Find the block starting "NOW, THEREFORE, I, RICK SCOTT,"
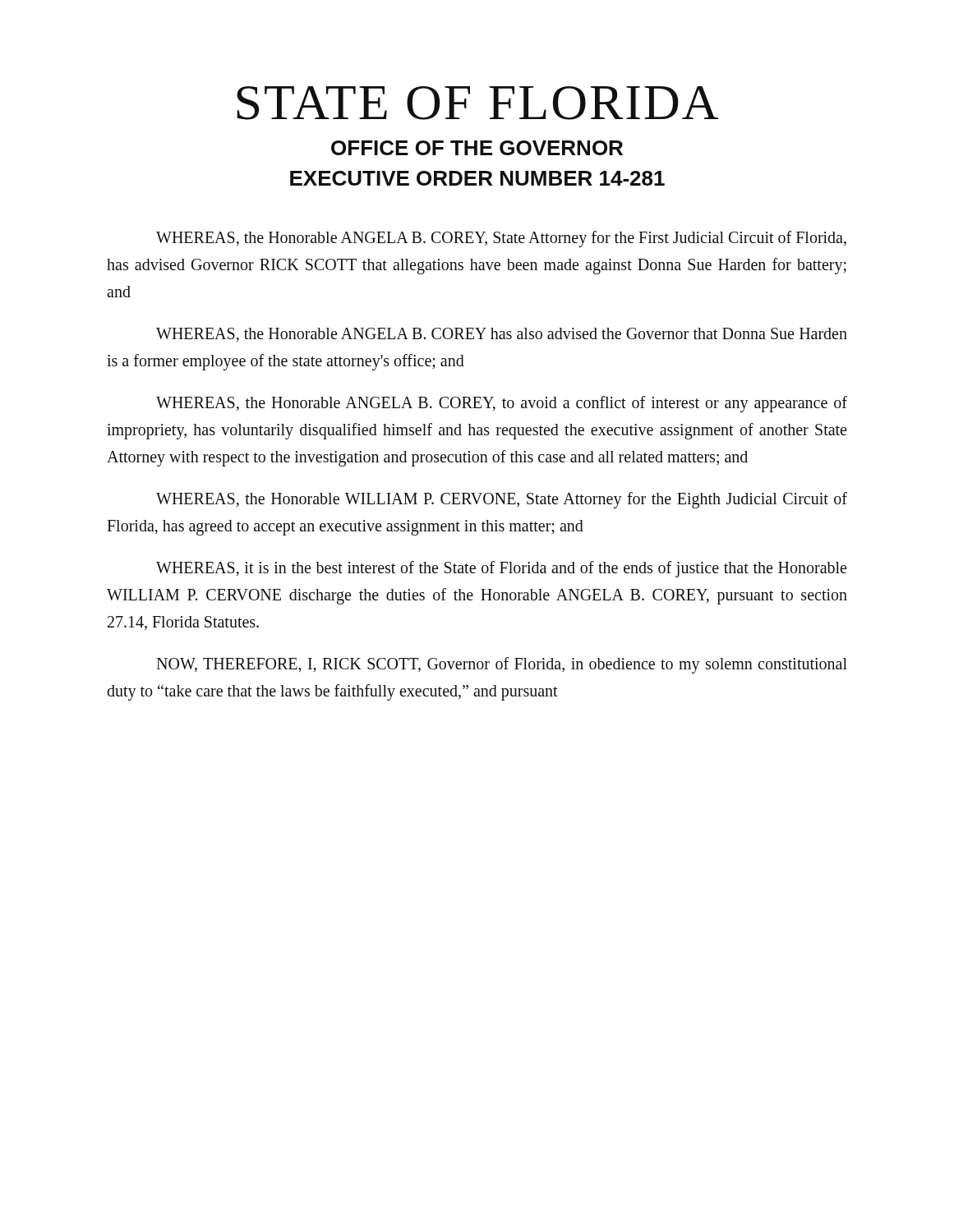This screenshot has width=954, height=1232. tap(477, 677)
